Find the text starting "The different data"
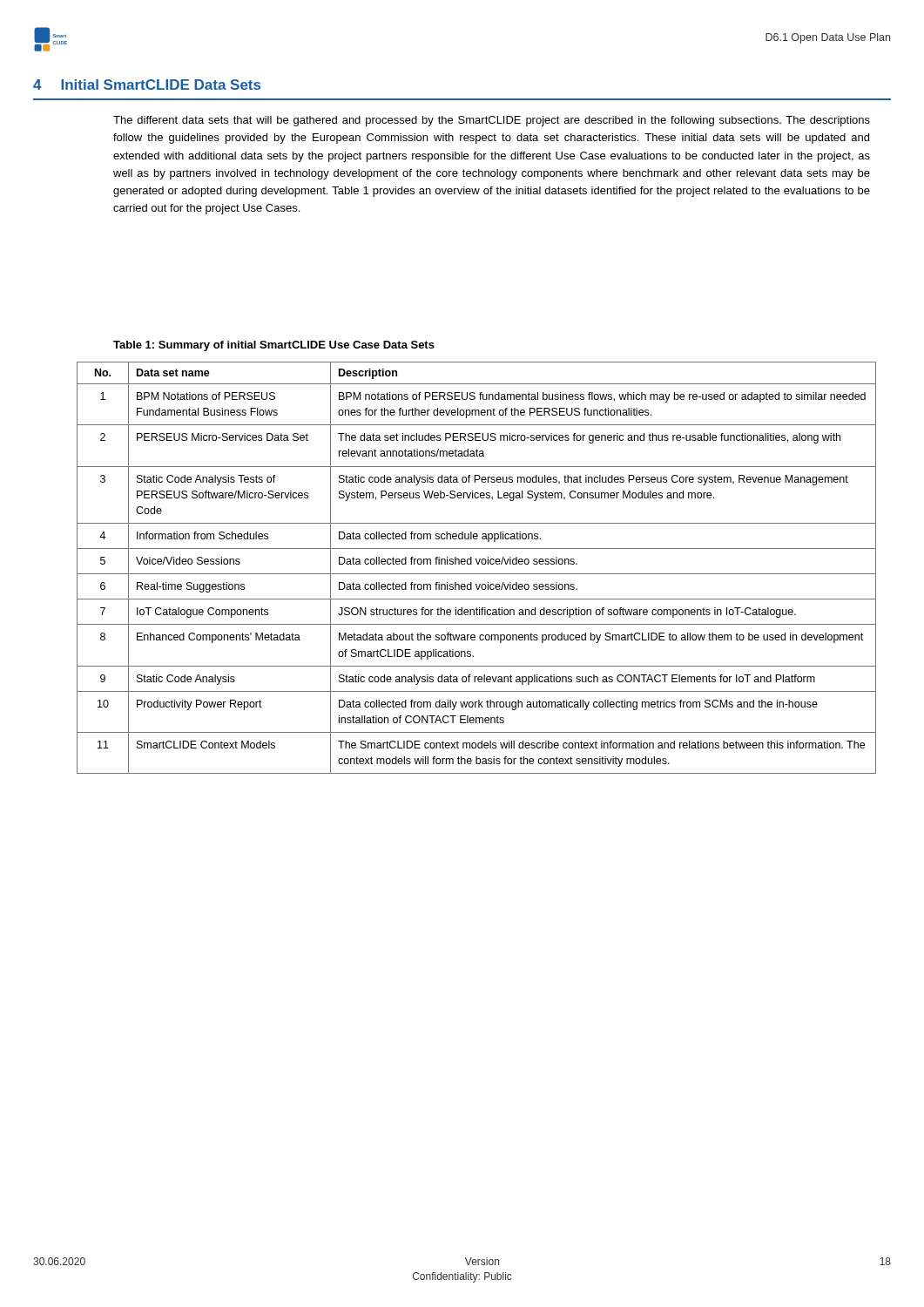The height and width of the screenshot is (1307, 924). tap(492, 164)
